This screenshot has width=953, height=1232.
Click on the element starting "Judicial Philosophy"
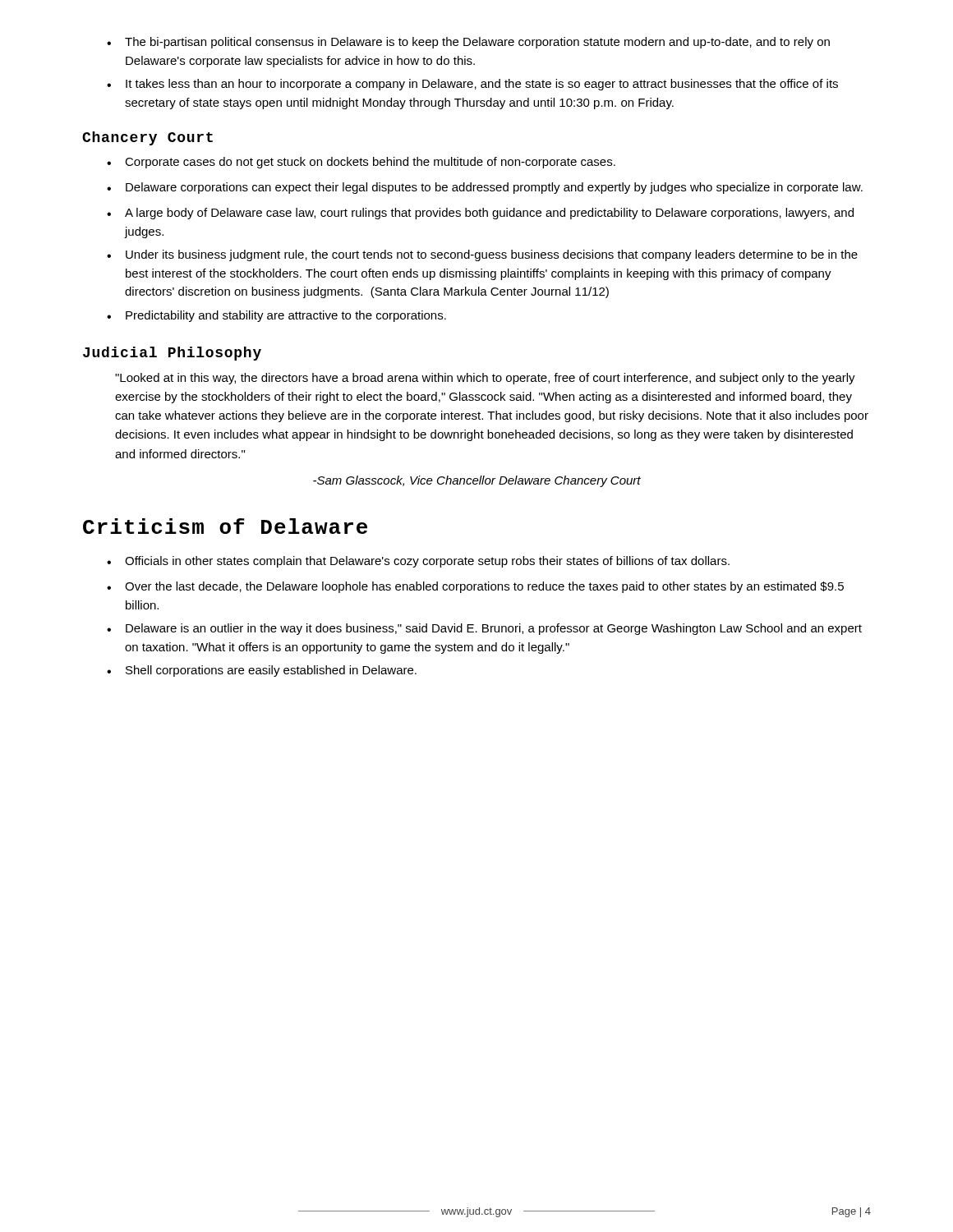click(172, 353)
